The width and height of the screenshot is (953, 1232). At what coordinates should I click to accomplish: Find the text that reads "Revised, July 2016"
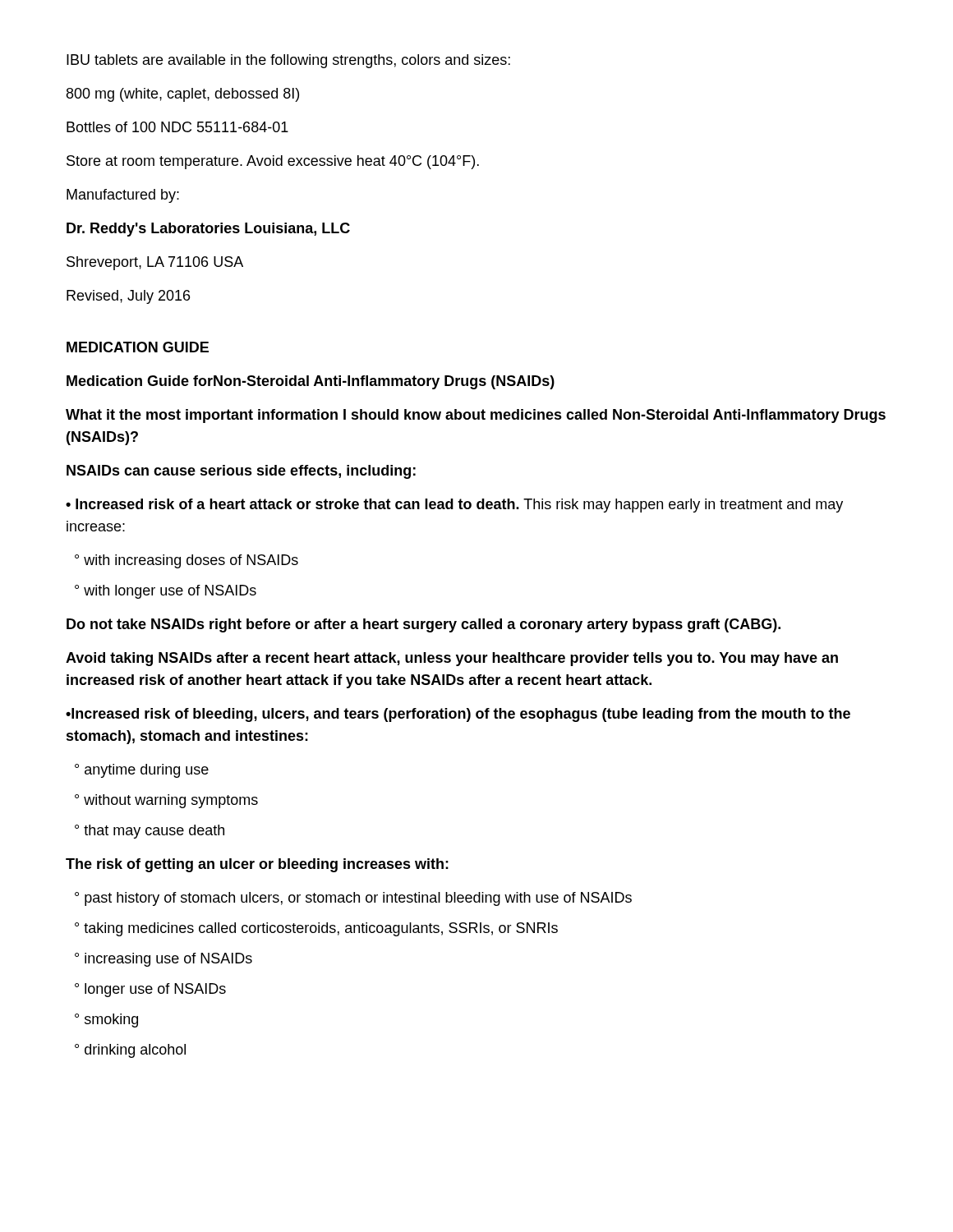pyautogui.click(x=128, y=296)
